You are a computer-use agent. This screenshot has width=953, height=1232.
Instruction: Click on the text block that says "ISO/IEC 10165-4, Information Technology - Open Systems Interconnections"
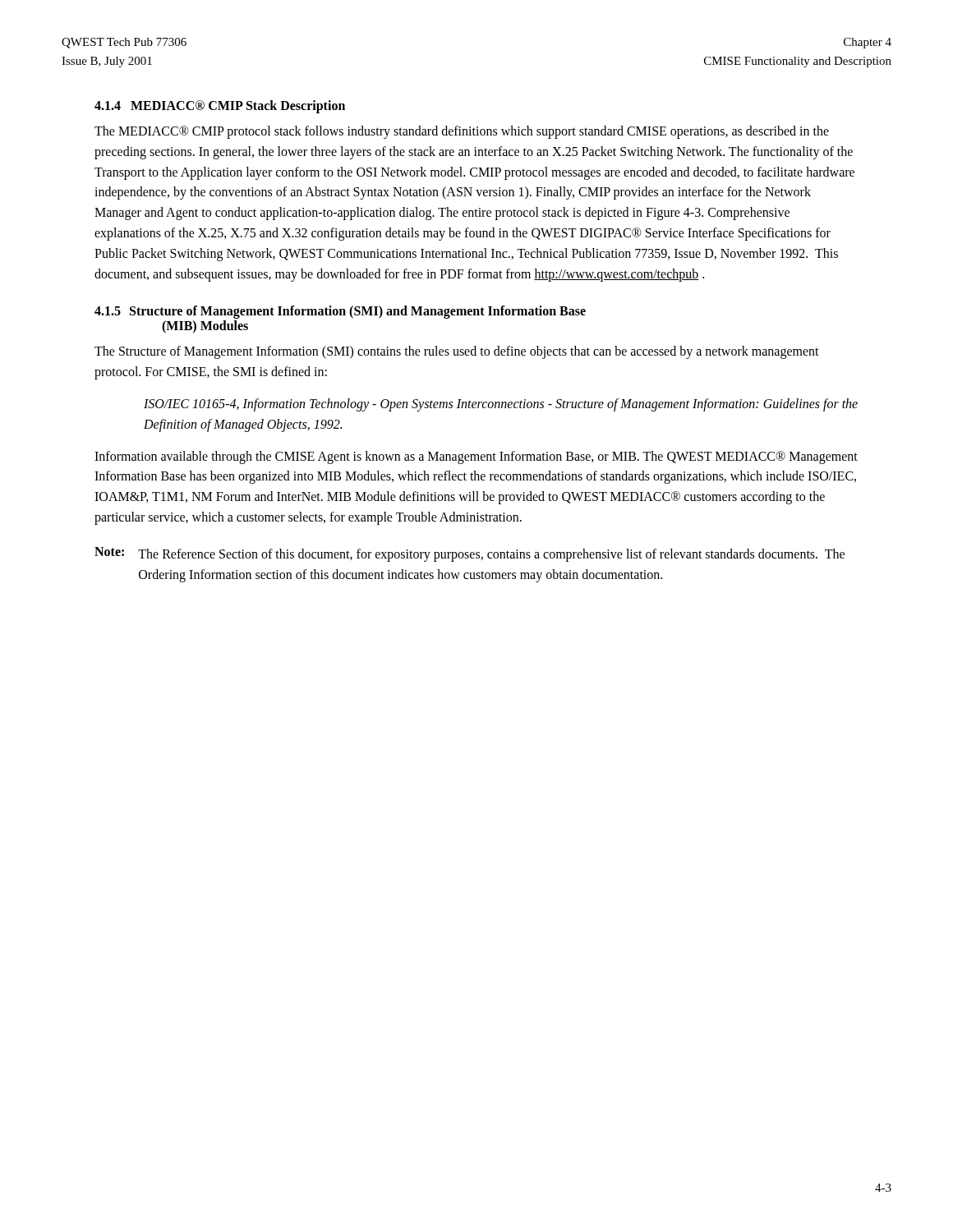click(501, 414)
